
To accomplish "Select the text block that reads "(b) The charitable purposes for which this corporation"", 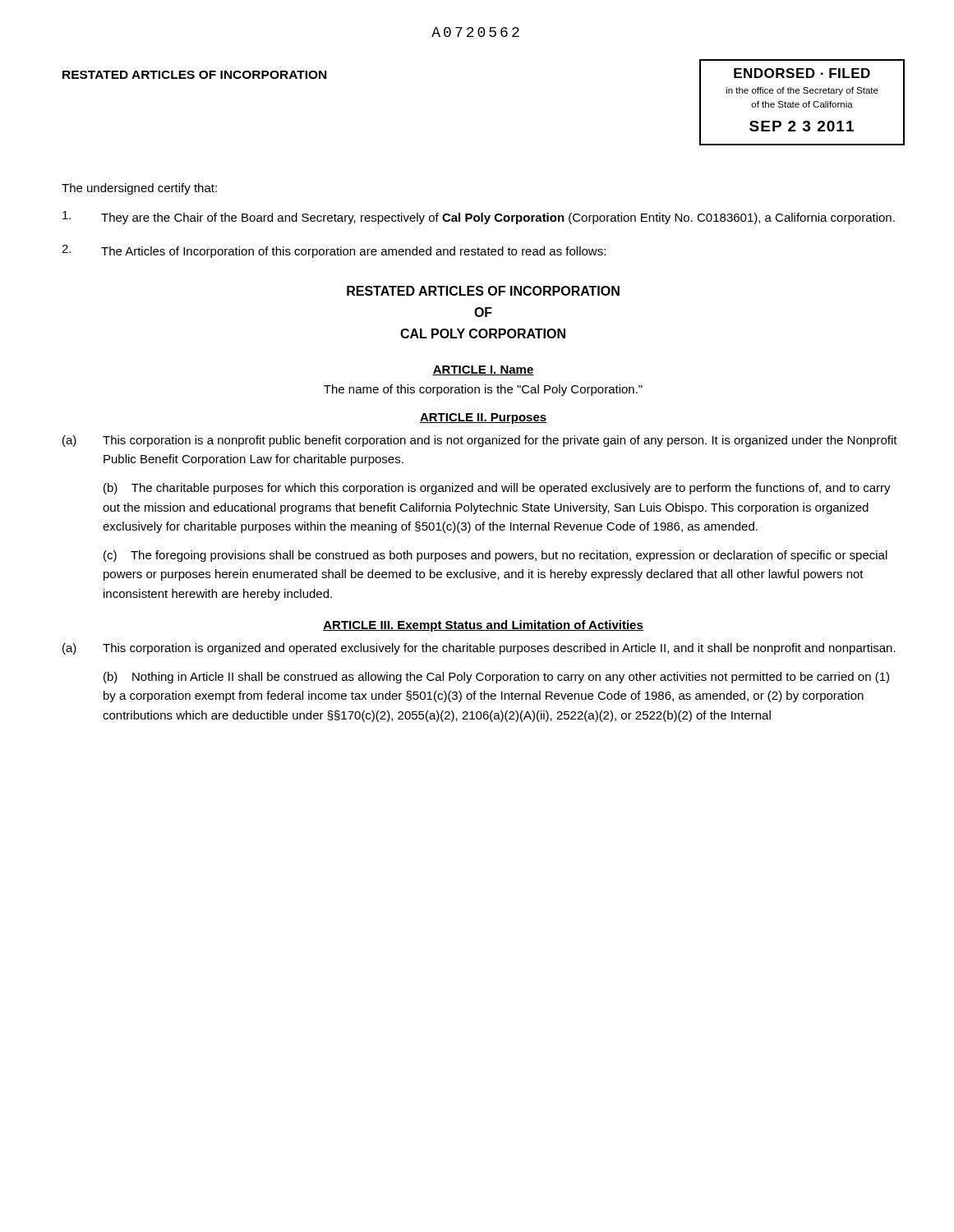I will click(497, 507).
